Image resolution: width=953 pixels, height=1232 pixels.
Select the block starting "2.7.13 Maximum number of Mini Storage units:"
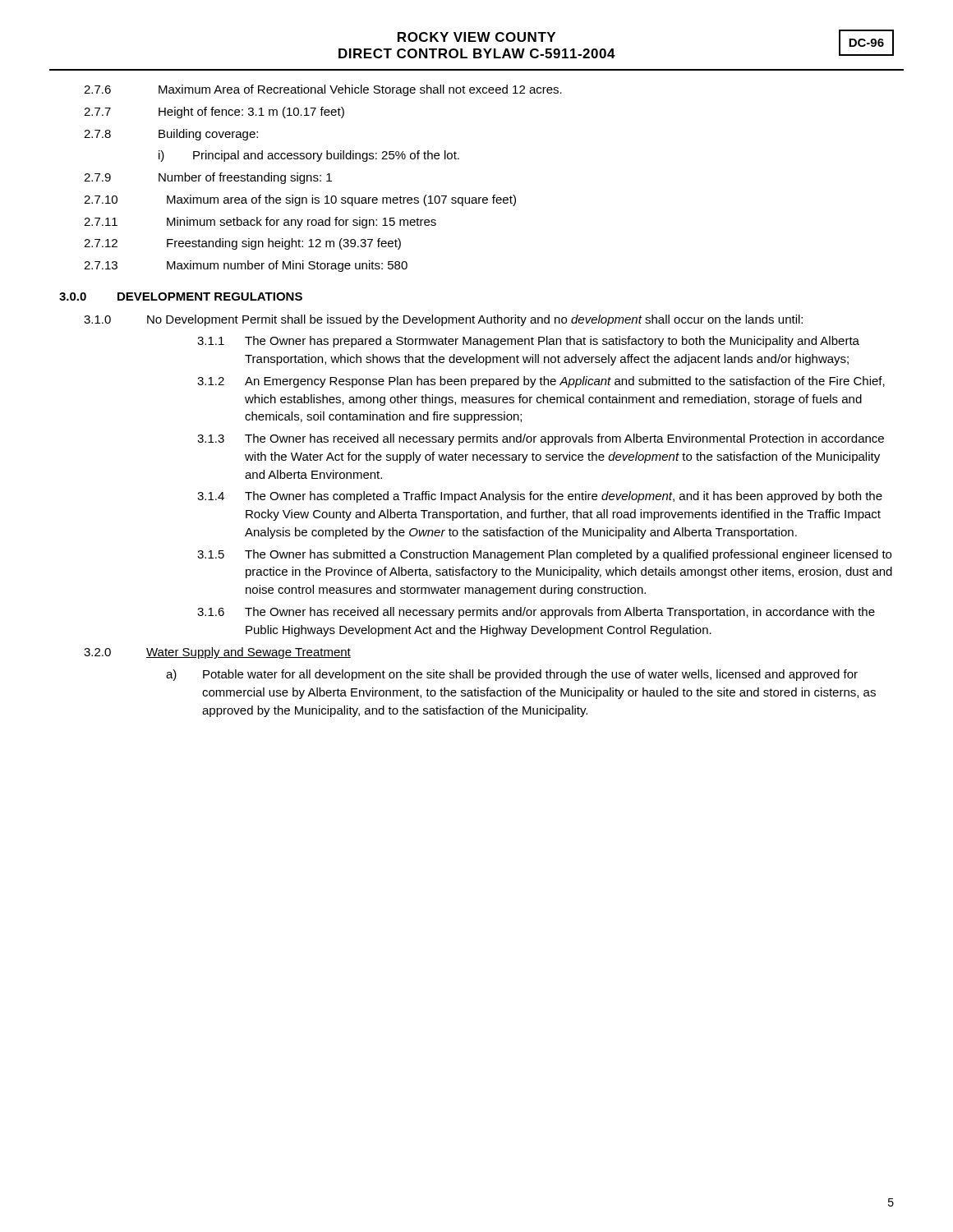(246, 266)
